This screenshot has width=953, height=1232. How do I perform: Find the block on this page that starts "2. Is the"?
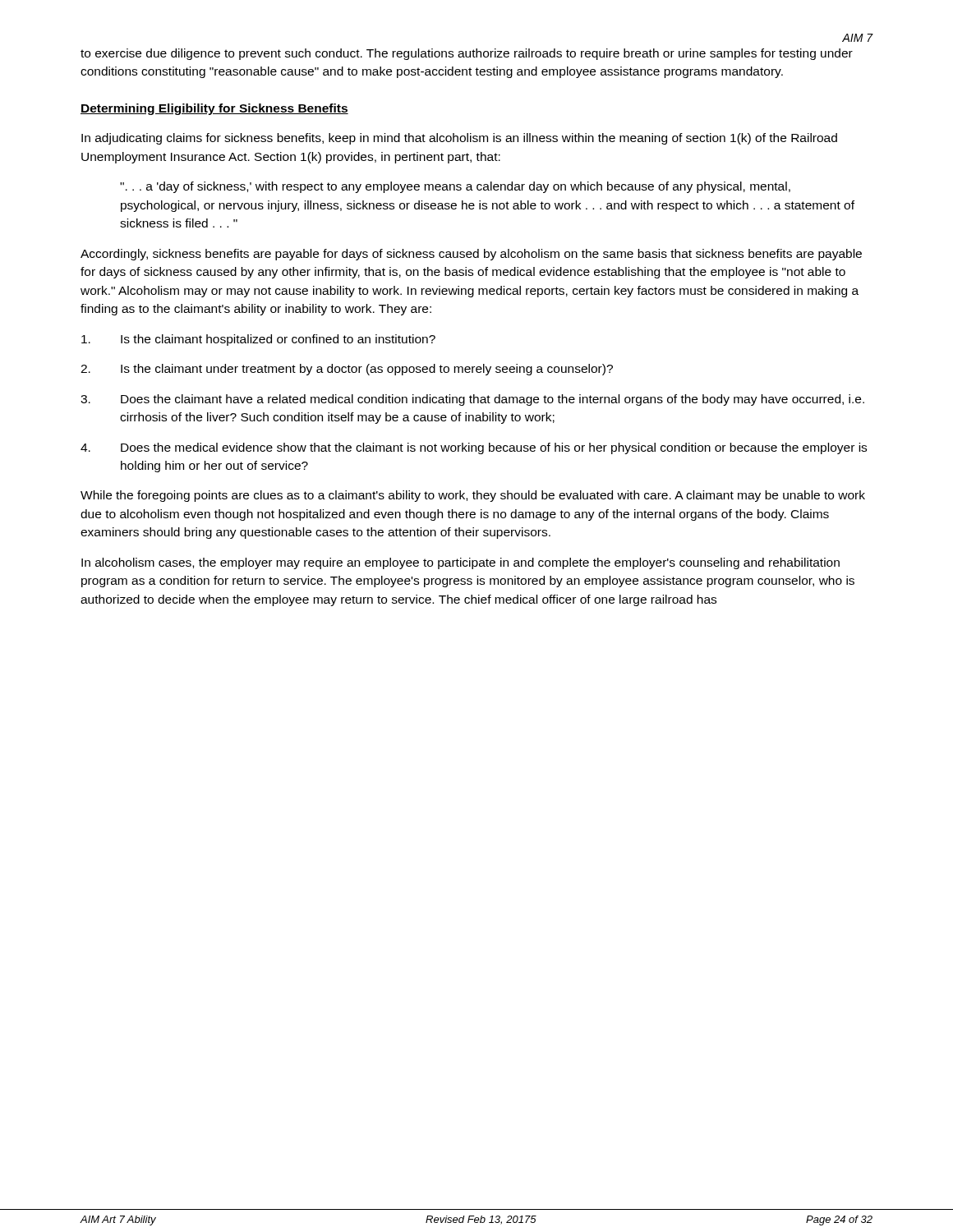476,369
